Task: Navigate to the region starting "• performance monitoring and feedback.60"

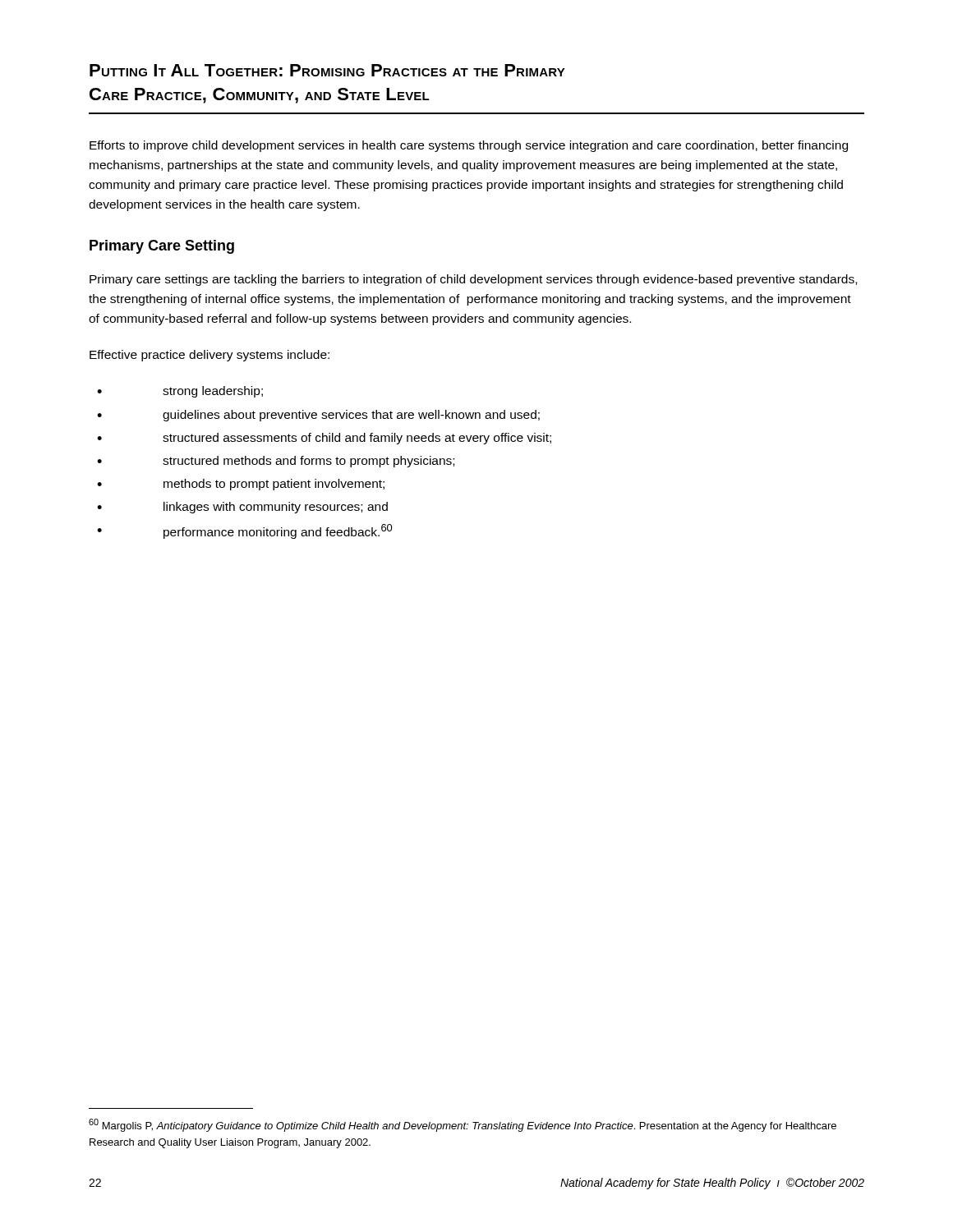Action: pyautogui.click(x=244, y=531)
